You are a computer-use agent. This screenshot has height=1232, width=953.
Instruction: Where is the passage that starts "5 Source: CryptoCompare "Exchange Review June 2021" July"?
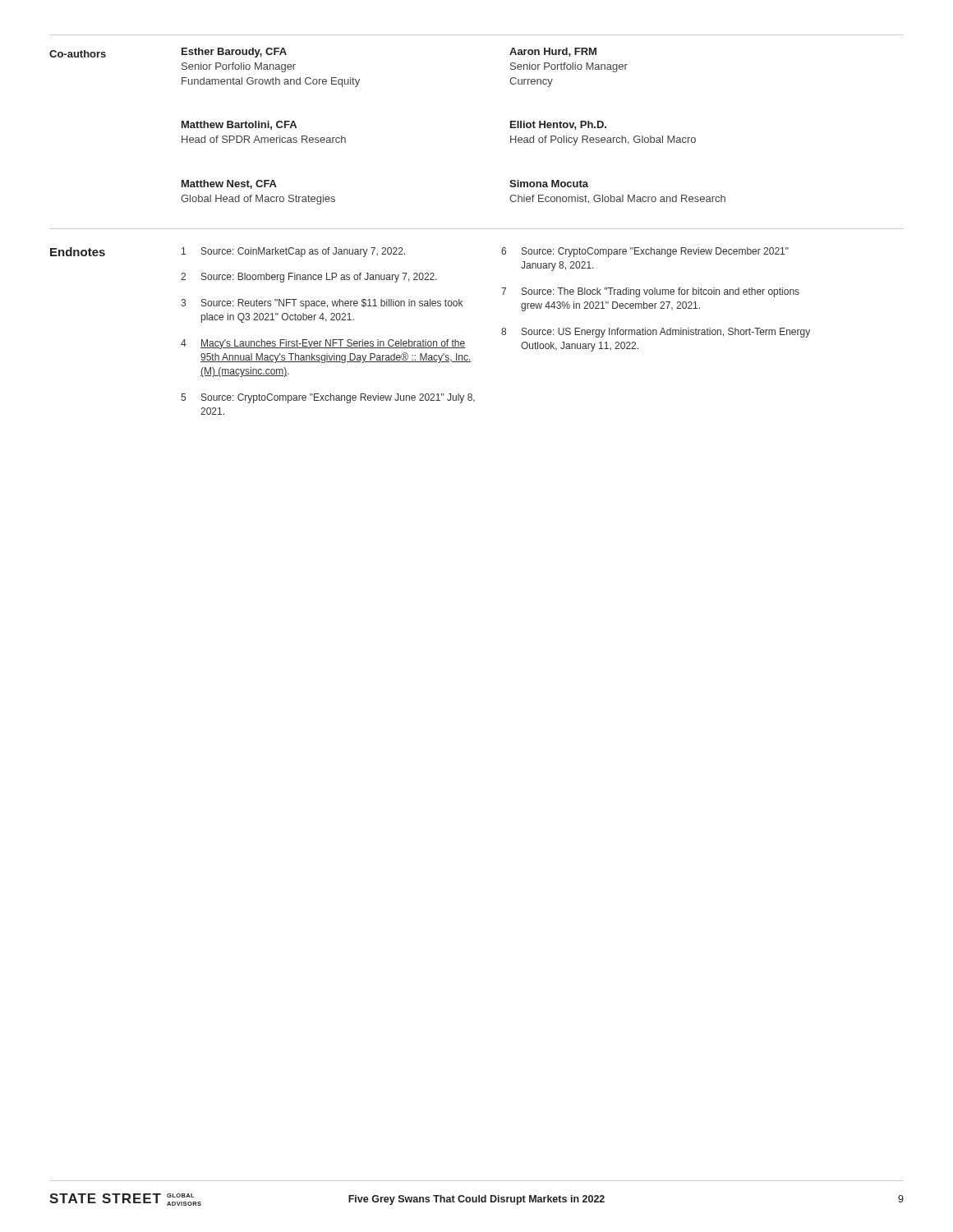331,405
